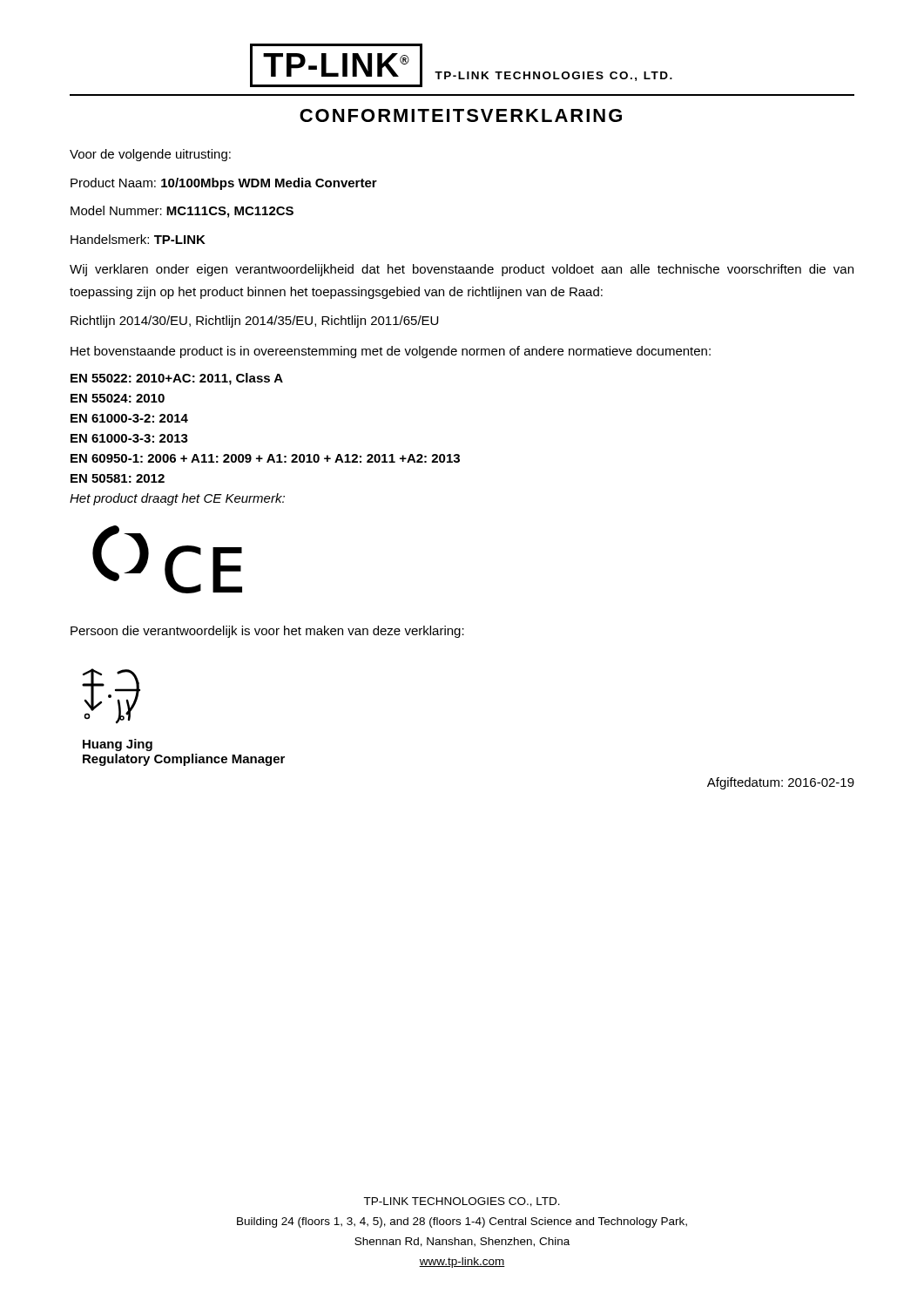Select the block starting "Handelsmerk: TP-LINK"
Screen dimensions: 1307x924
138,239
